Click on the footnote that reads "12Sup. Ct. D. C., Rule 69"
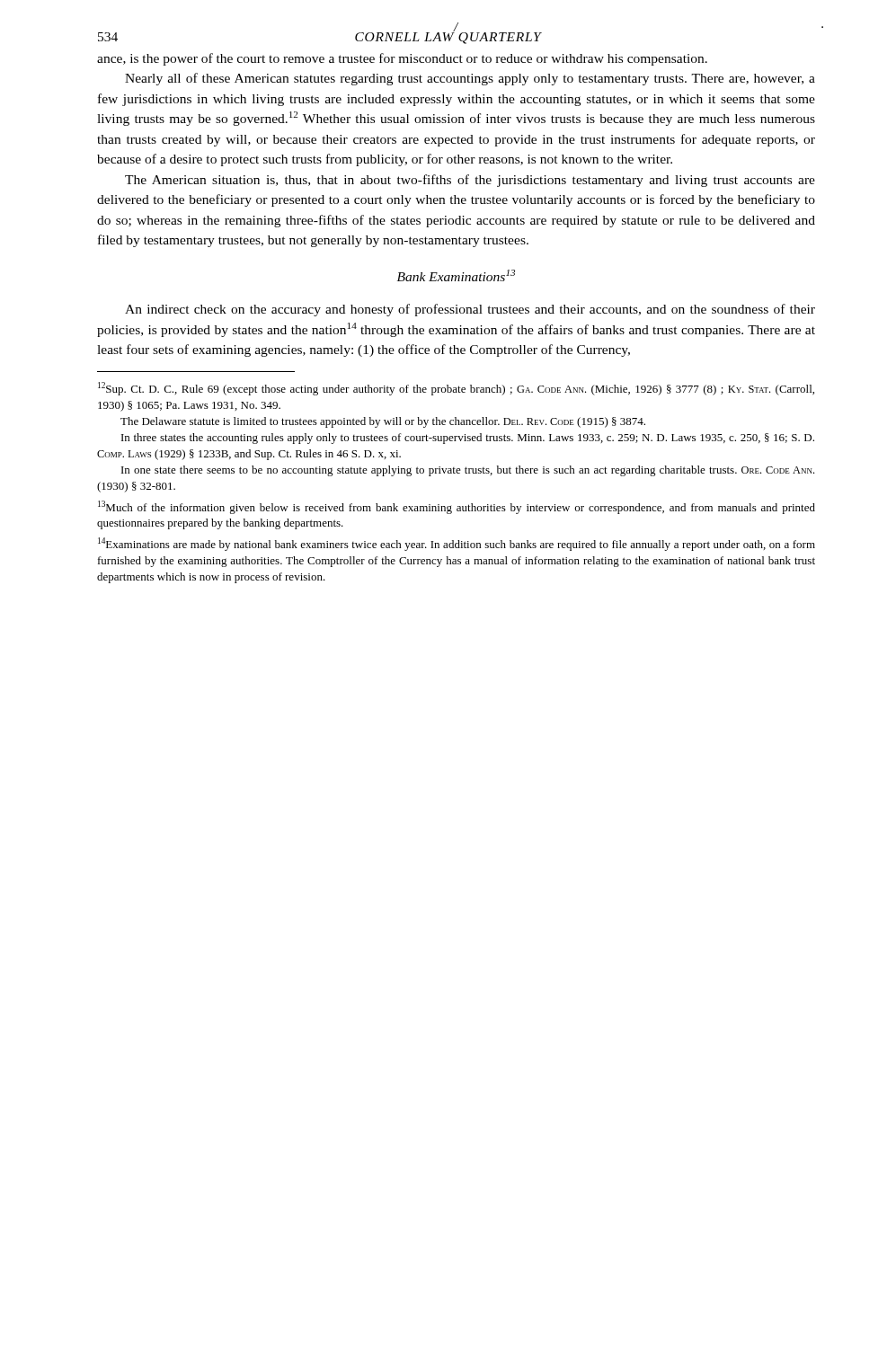Screen dimensions: 1348x896 tap(456, 437)
